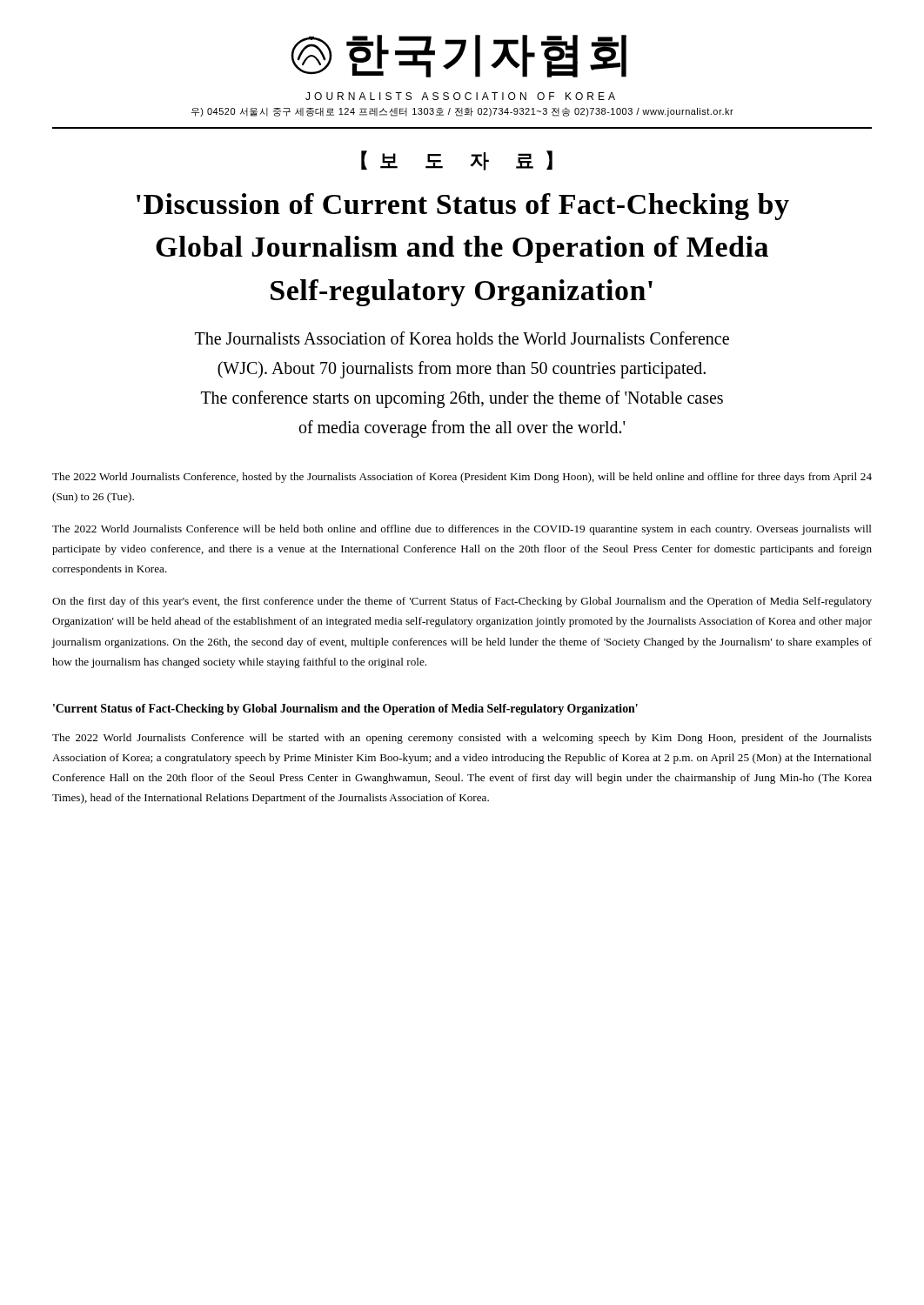Image resolution: width=924 pixels, height=1305 pixels.
Task: Locate the region starting "'Current Status of Fact-Checking by Global Journalism and"
Action: point(345,708)
